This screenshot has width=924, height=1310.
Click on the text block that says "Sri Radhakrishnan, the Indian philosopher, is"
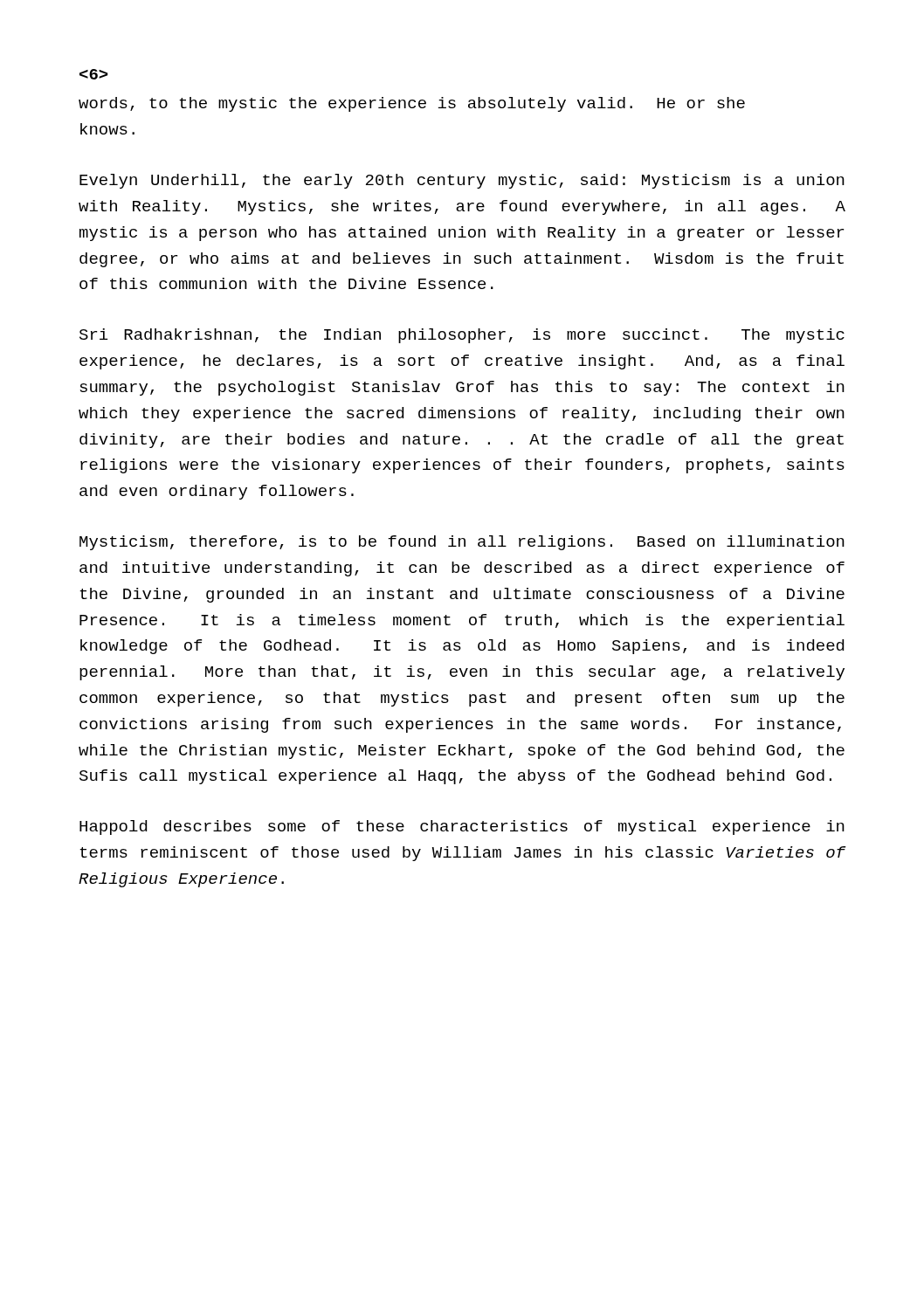(x=462, y=414)
